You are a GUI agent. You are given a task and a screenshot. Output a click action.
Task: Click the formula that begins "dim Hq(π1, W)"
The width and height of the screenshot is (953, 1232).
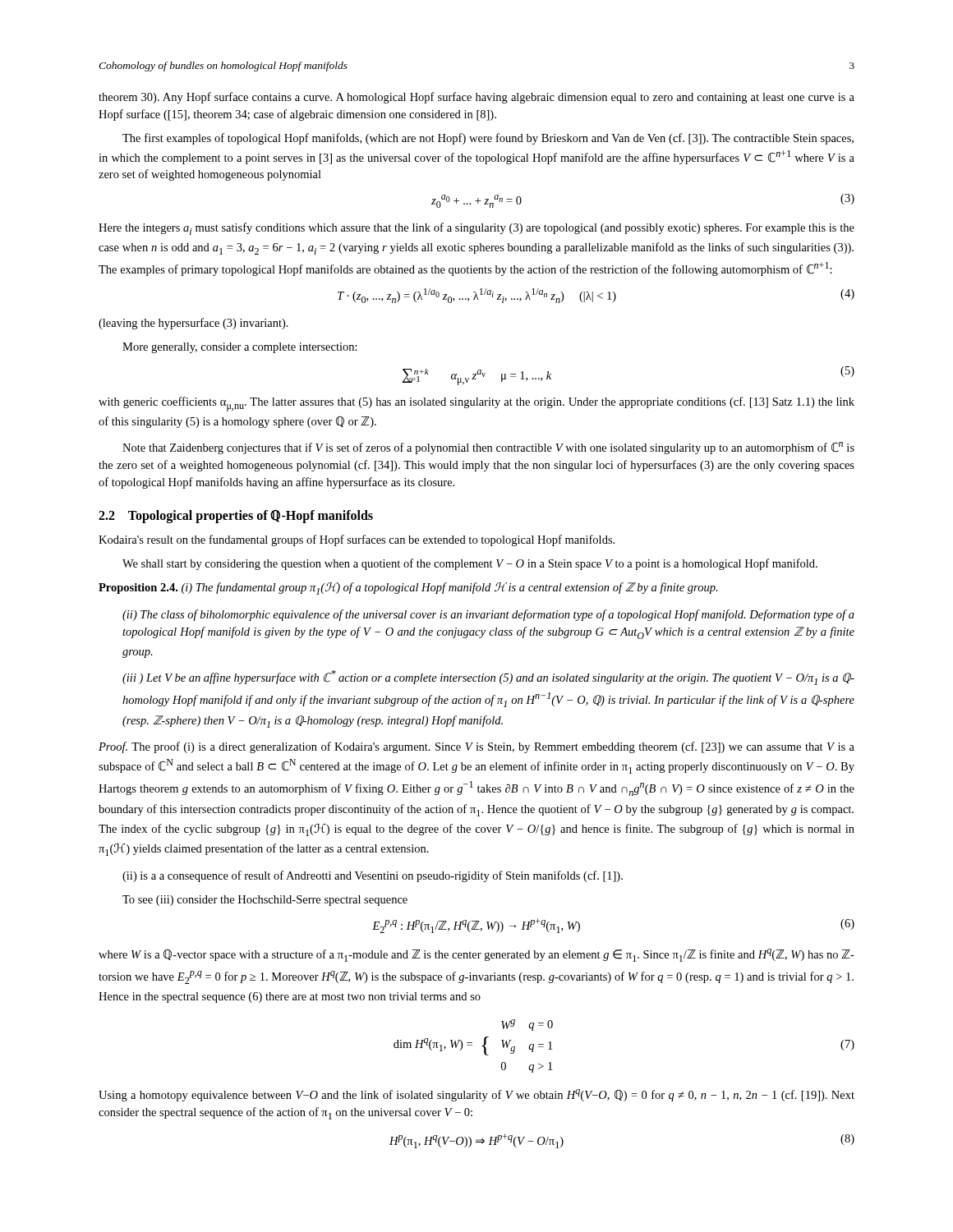point(527,1025)
